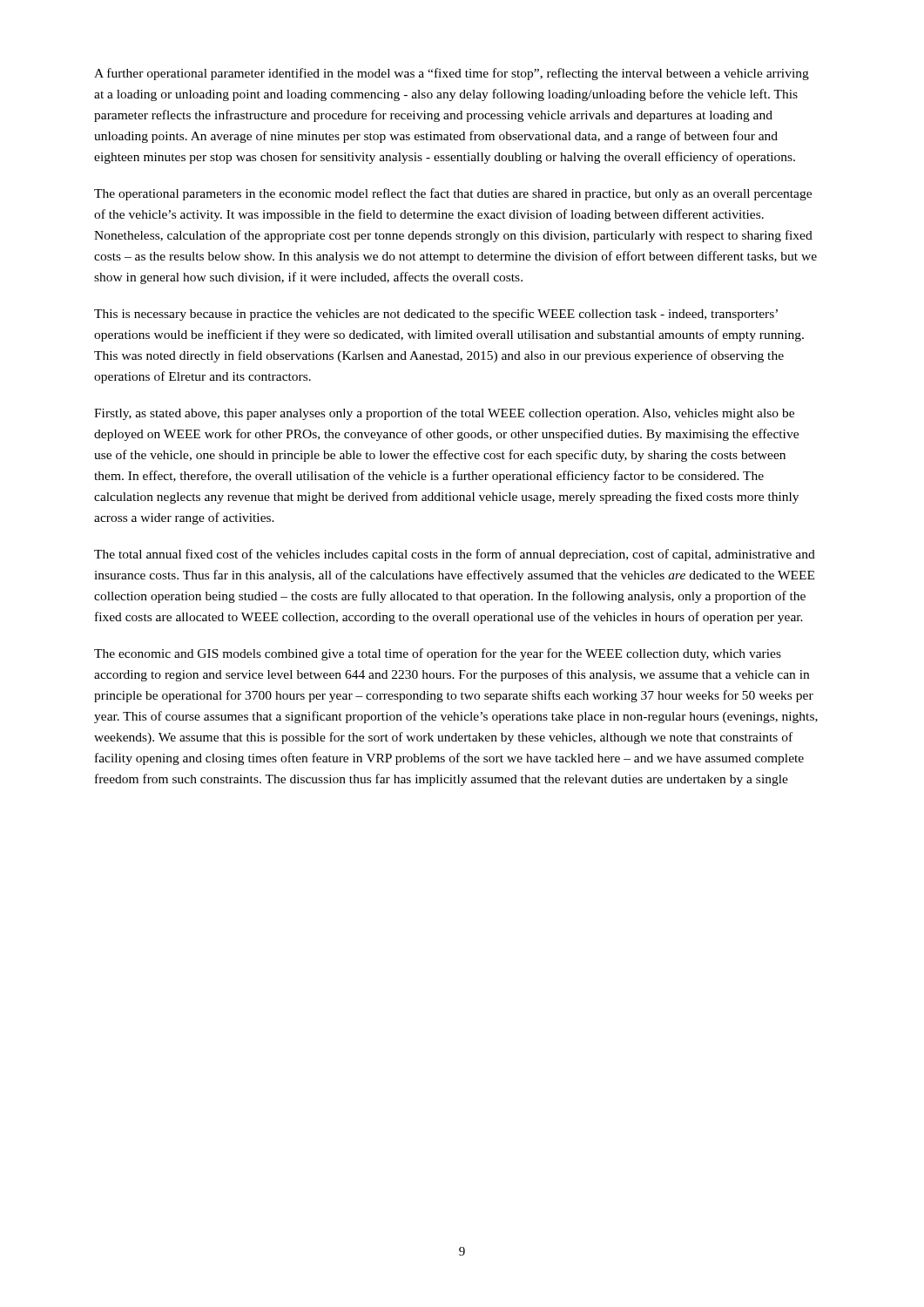The image size is (924, 1307).
Task: Find the element starting "This is necessary because"
Action: coord(449,345)
